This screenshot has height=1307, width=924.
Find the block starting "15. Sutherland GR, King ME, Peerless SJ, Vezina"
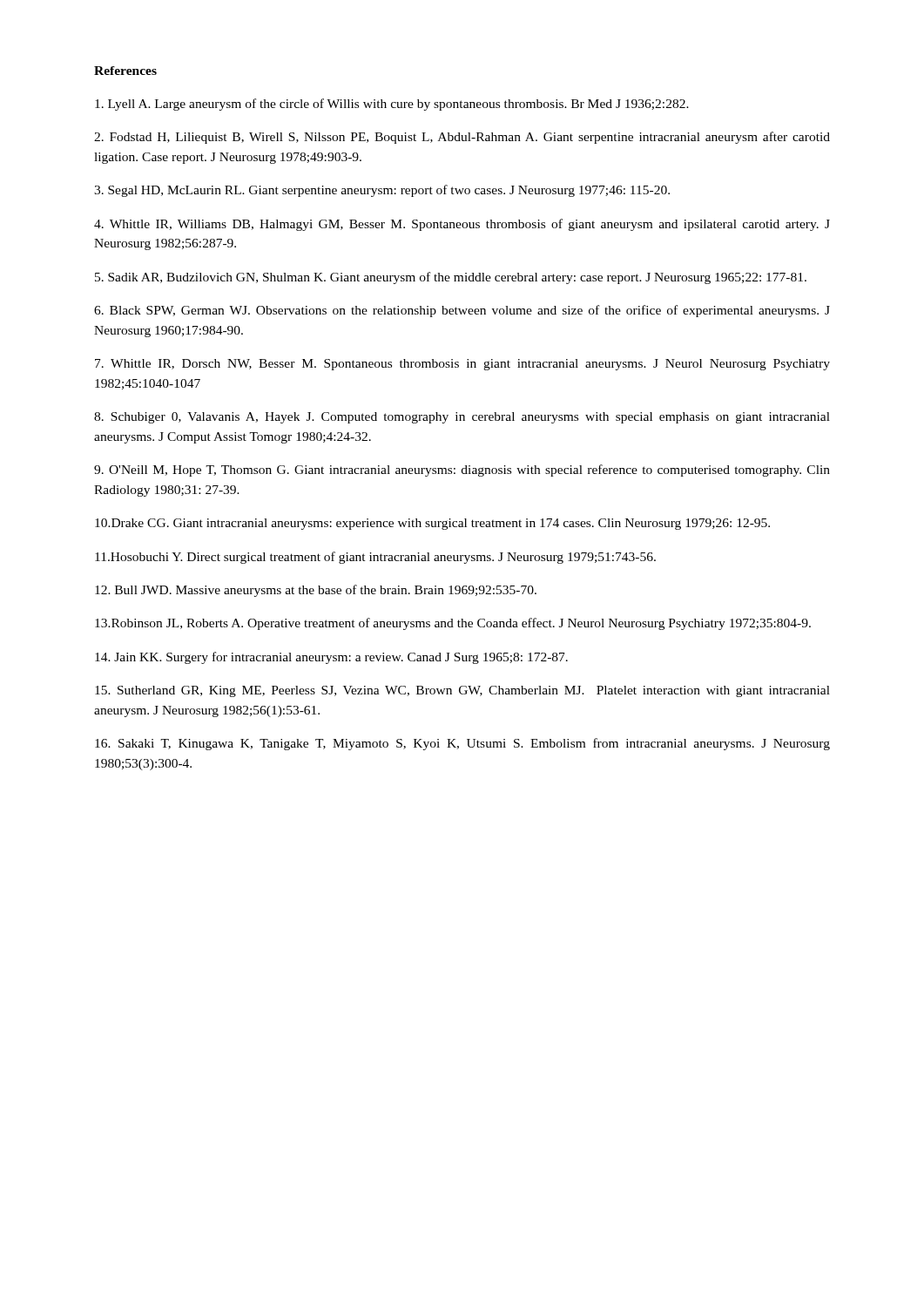pos(462,700)
